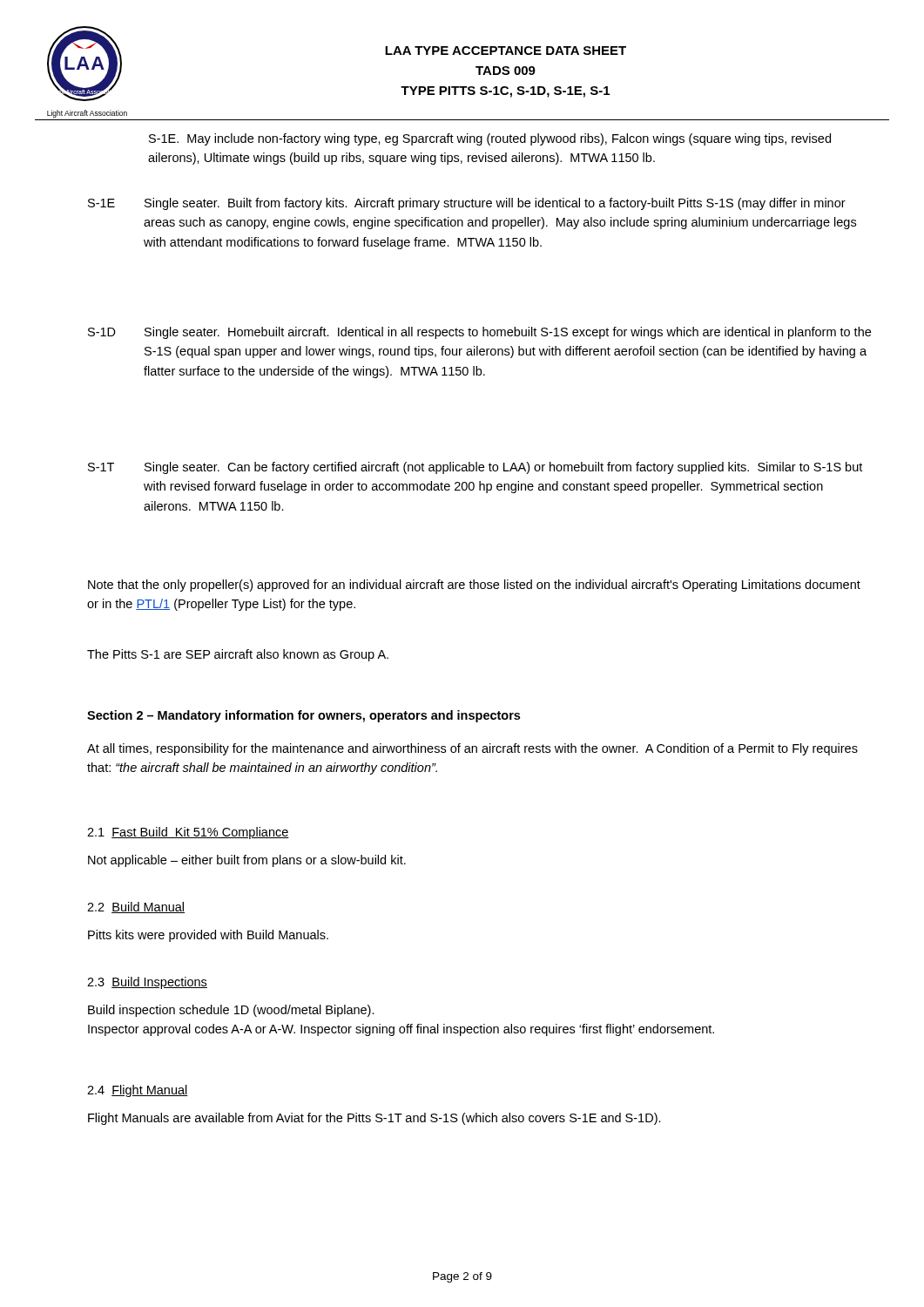The image size is (924, 1307).
Task: Locate the text block that says "Flight Manuals are available"
Action: 374,1118
